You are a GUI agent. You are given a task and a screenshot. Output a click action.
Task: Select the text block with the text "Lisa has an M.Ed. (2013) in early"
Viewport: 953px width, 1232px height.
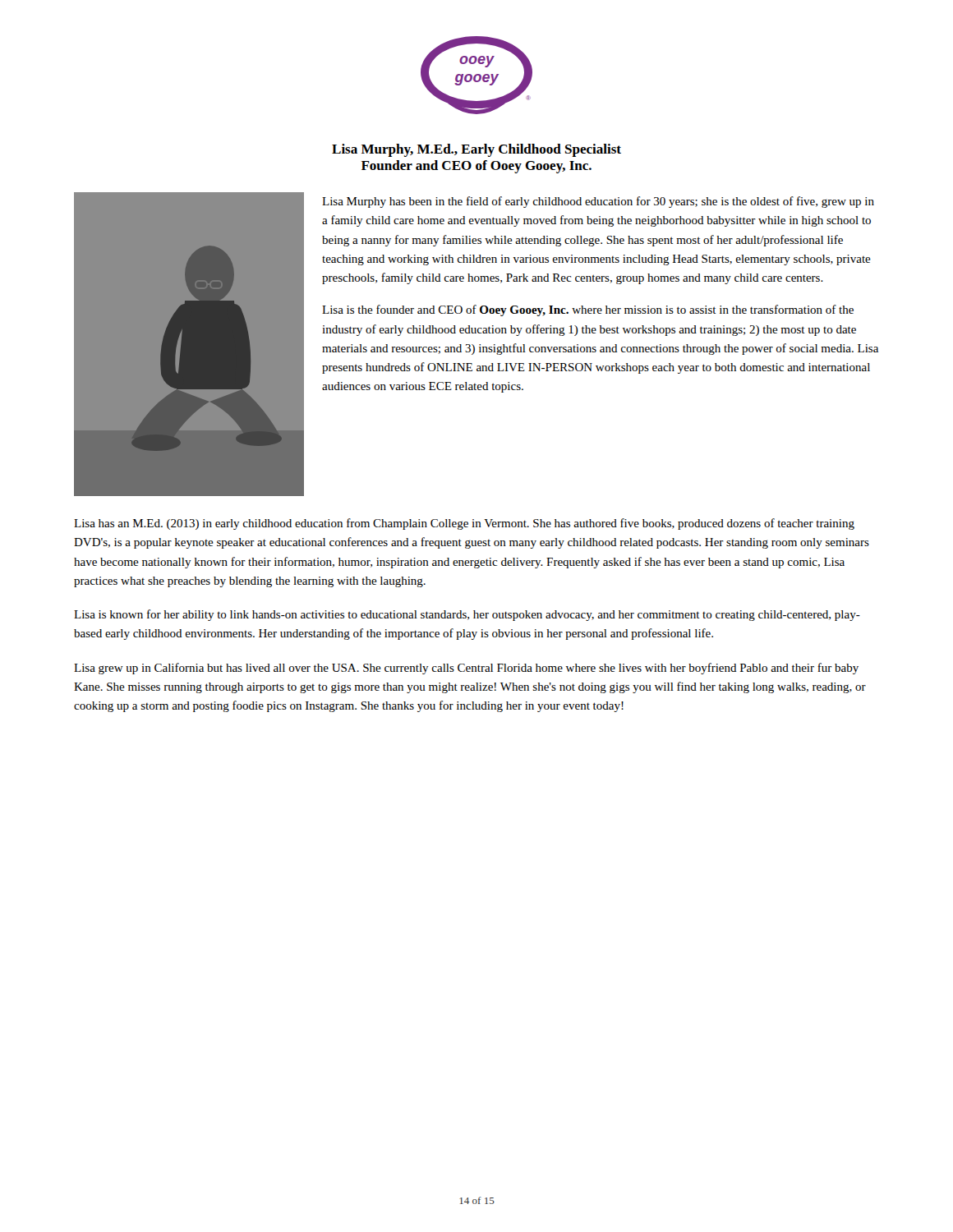coord(471,552)
